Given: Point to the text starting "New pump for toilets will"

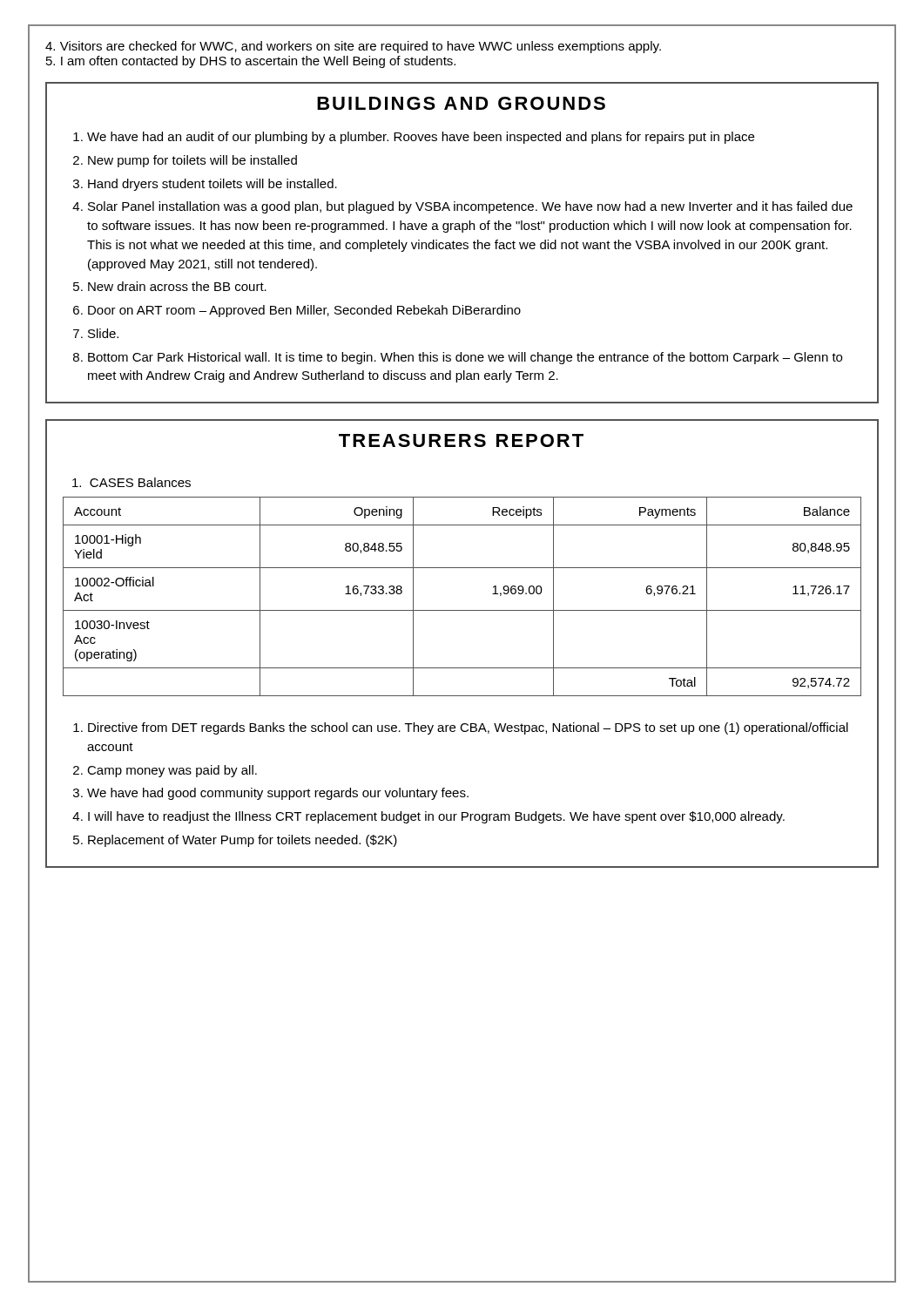Looking at the screenshot, I should click(192, 160).
